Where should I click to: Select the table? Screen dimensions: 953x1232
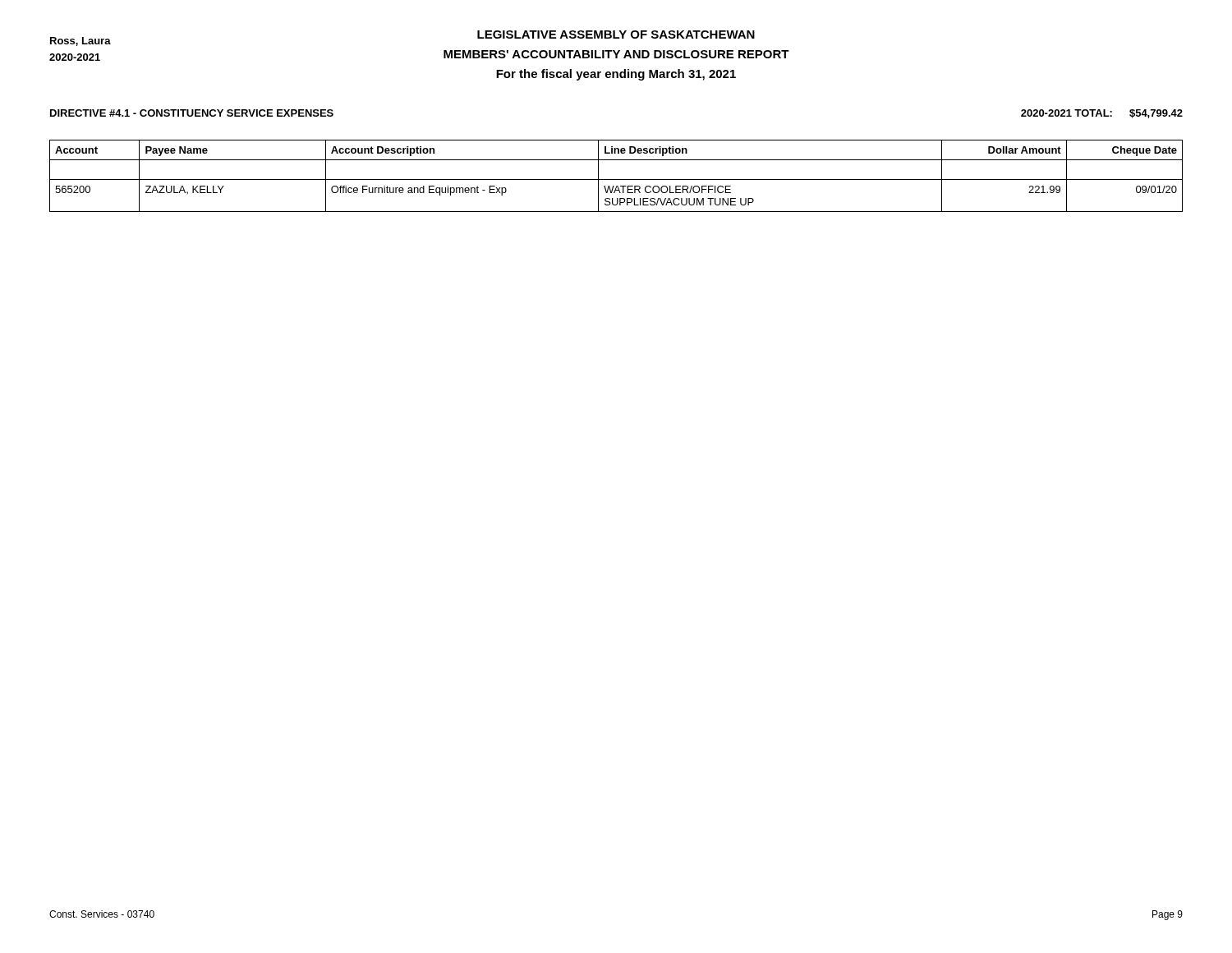point(616,176)
